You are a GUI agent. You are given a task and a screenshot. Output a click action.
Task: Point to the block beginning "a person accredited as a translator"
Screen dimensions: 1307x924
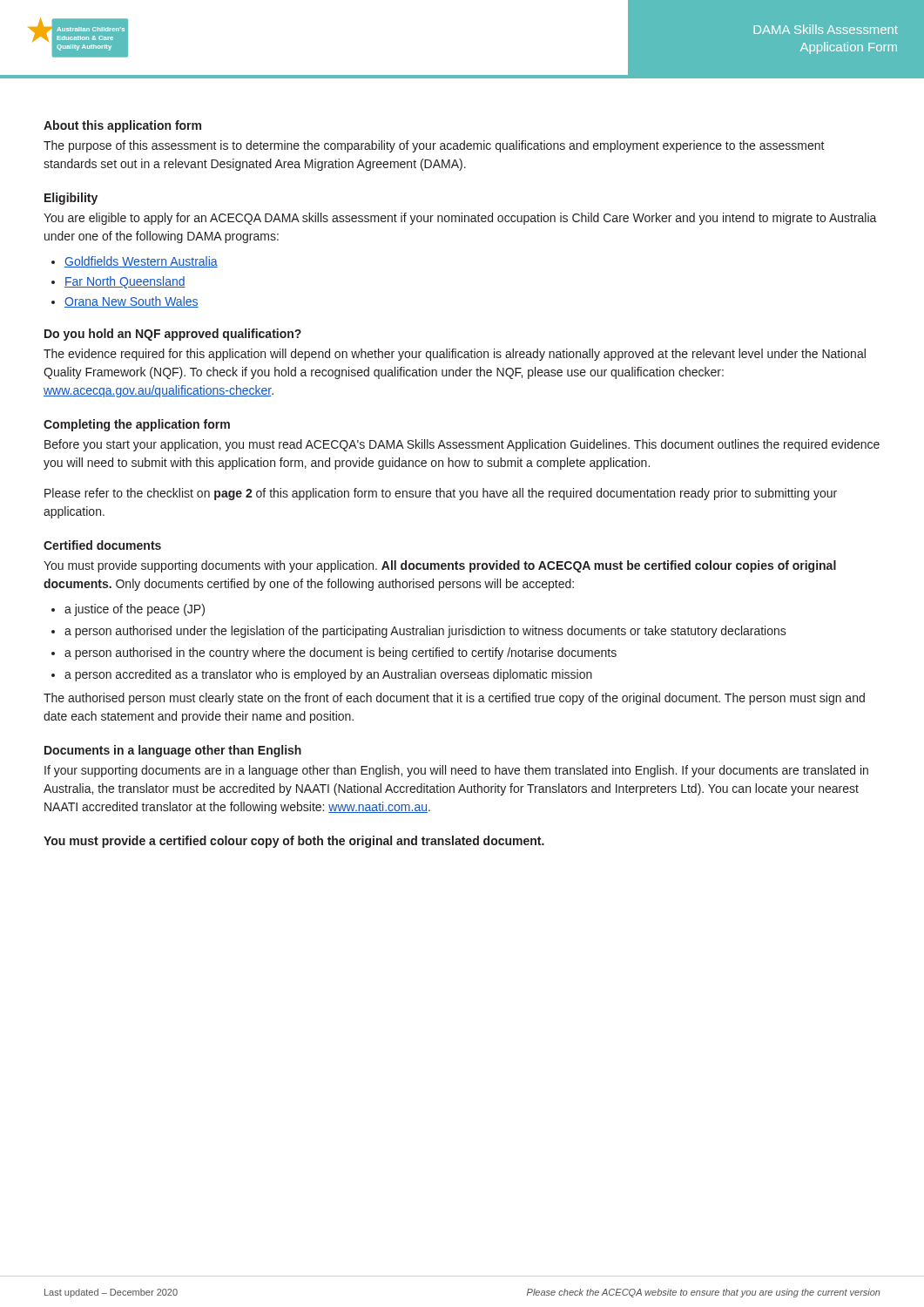click(x=328, y=674)
